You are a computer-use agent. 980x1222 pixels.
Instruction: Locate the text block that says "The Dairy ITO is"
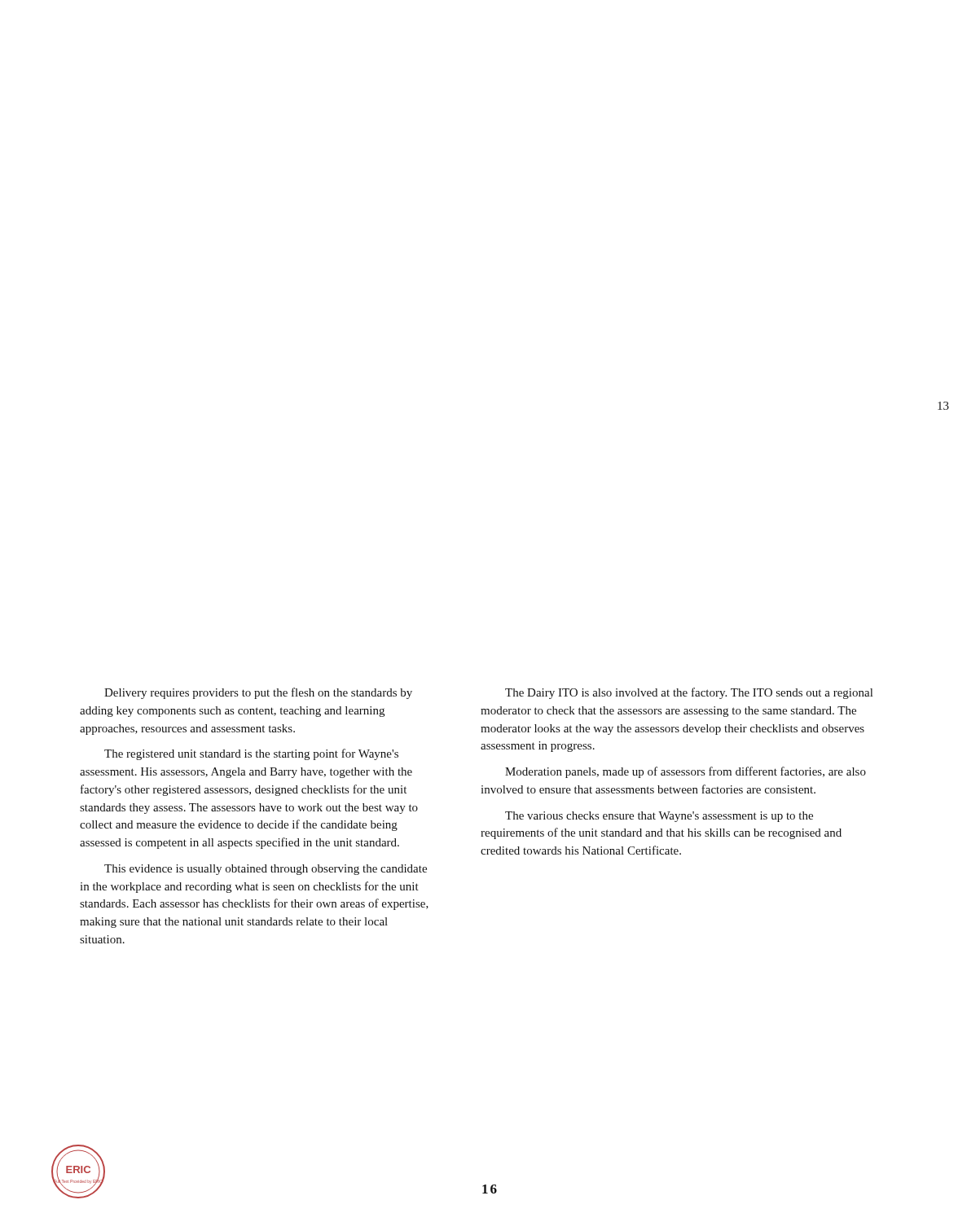click(x=680, y=772)
